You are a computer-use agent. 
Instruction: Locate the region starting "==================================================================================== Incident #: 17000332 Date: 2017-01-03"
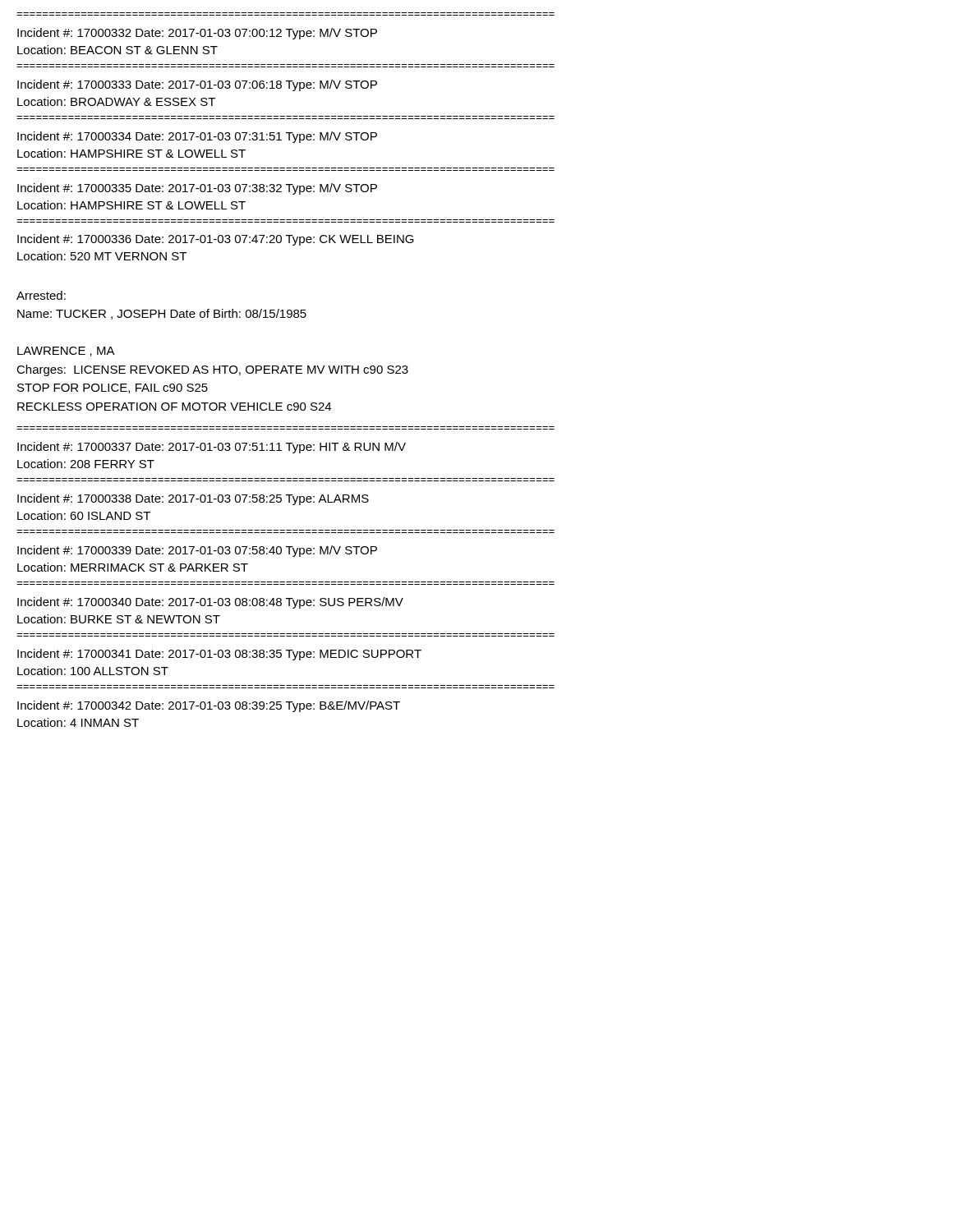coord(197,34)
